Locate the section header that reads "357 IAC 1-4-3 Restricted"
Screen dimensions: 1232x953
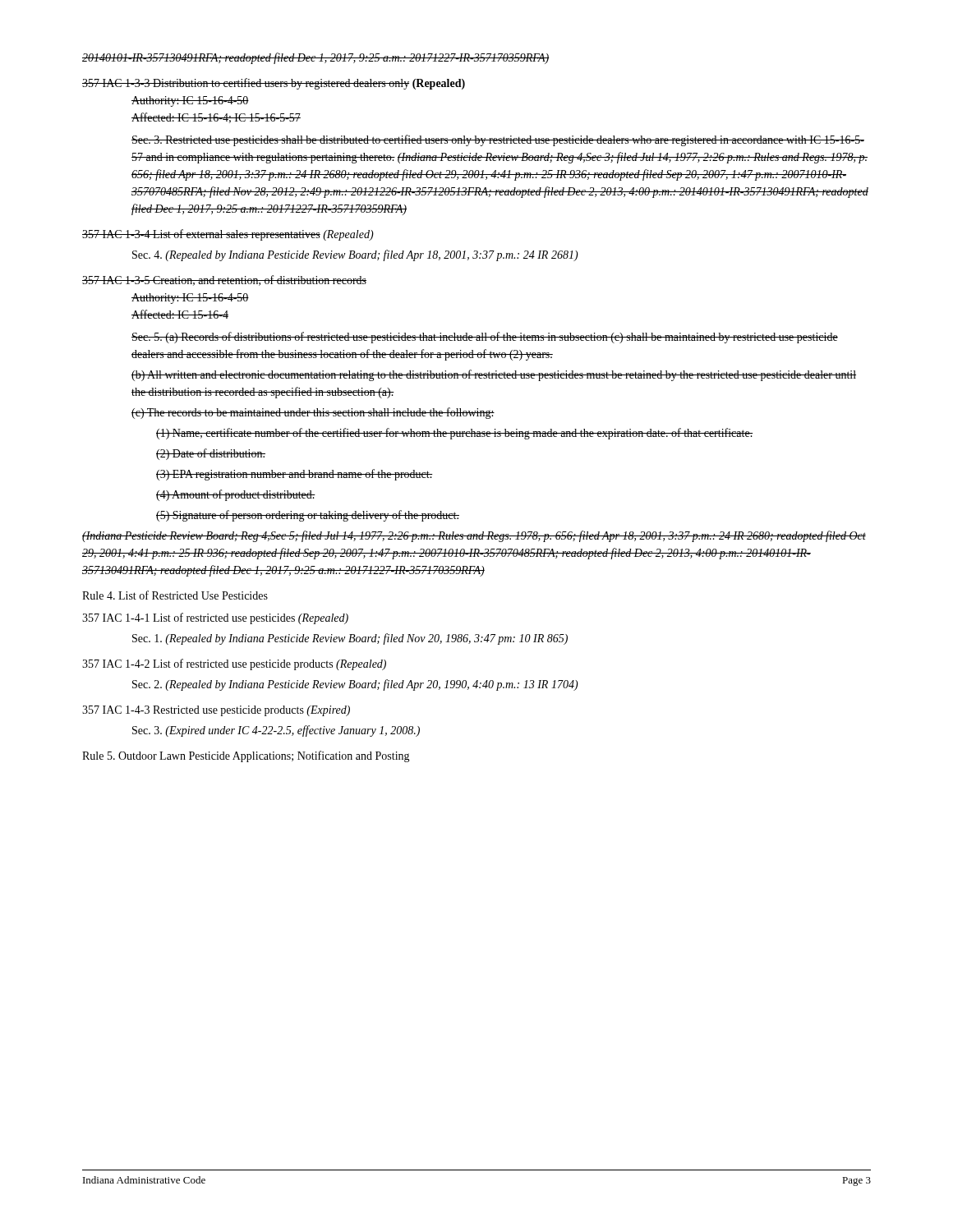[x=216, y=710]
